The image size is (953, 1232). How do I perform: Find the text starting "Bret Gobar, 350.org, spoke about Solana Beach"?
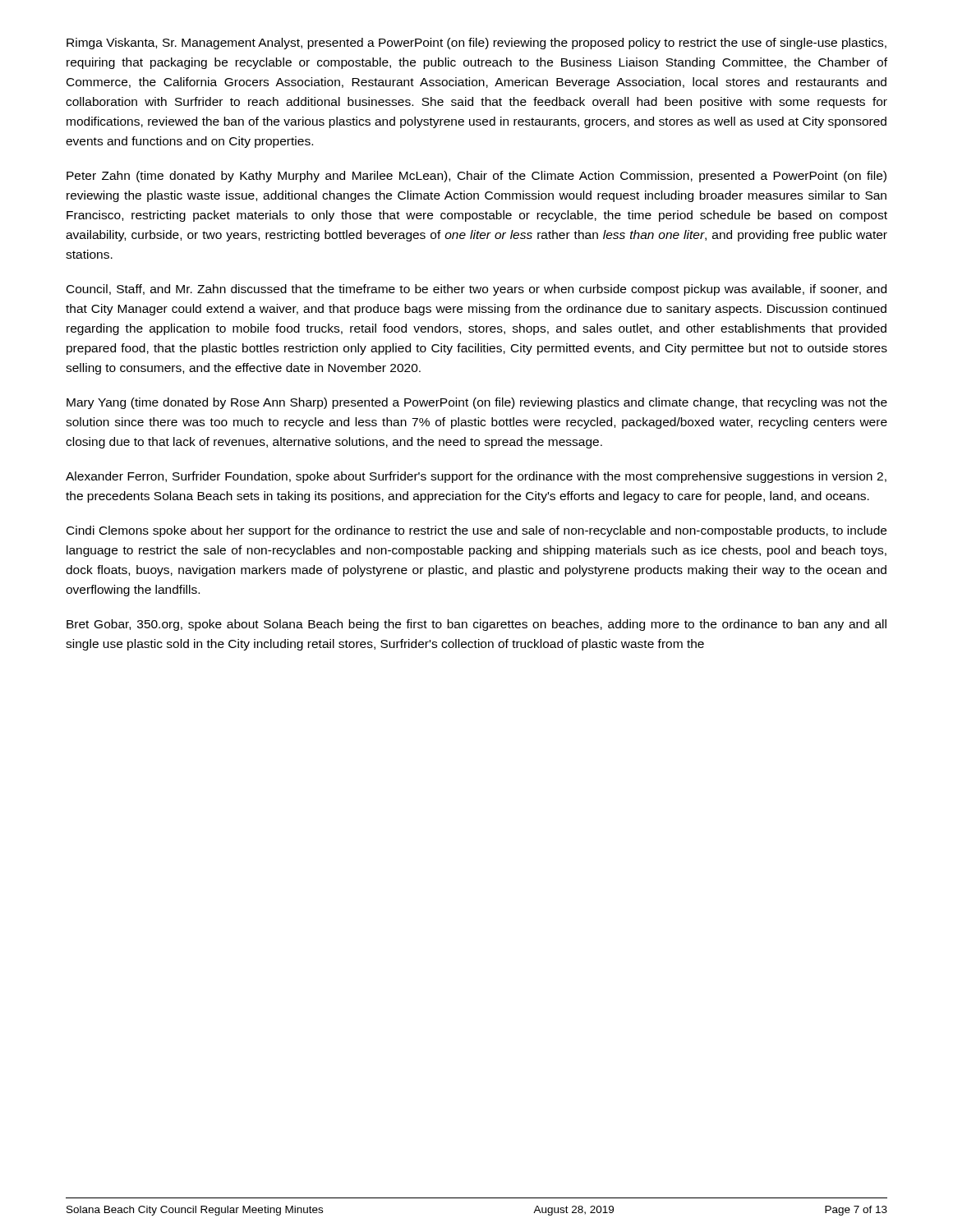tap(476, 634)
